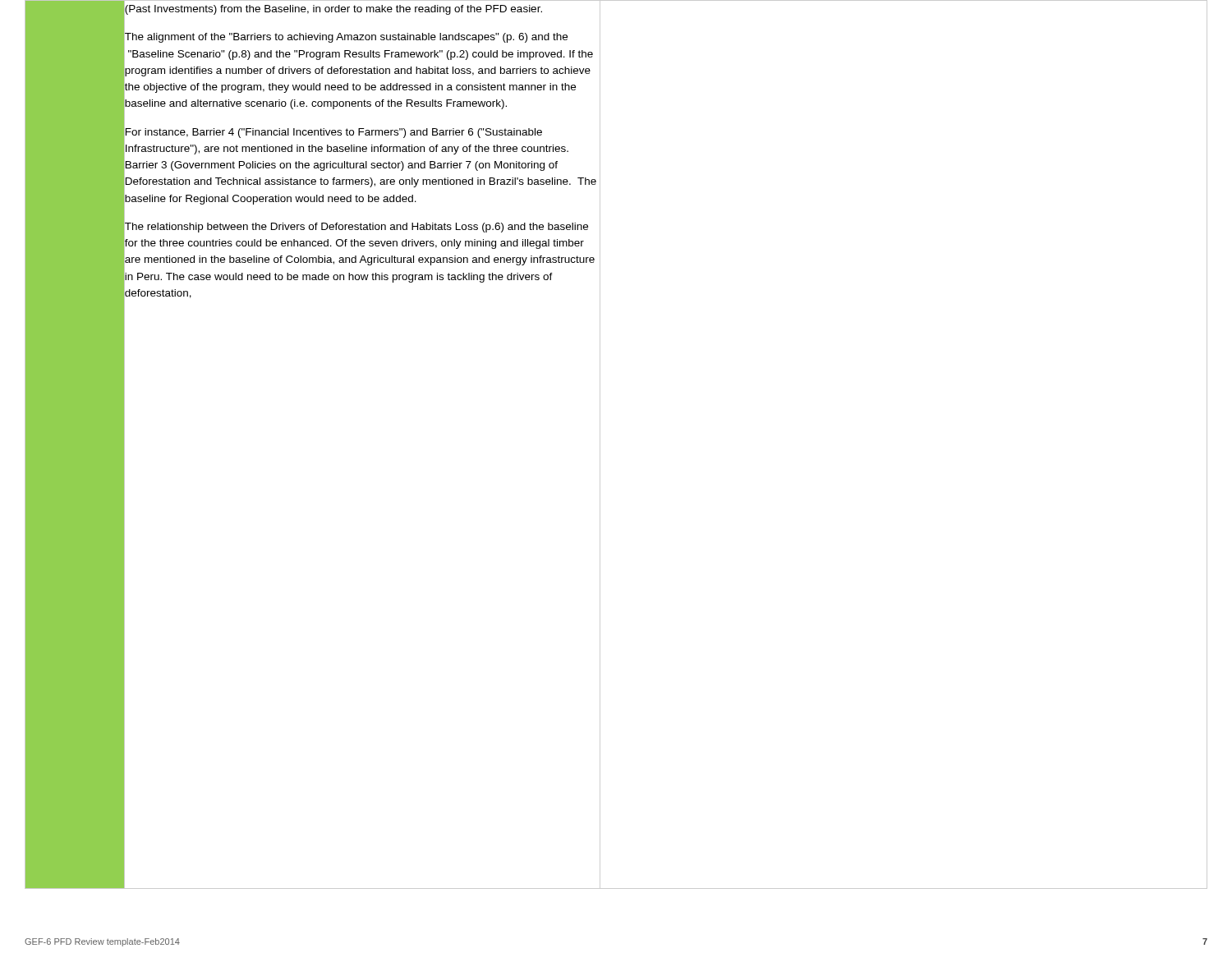Point to the block beginning "The alignment of the"
The image size is (1232, 953).
tap(359, 70)
